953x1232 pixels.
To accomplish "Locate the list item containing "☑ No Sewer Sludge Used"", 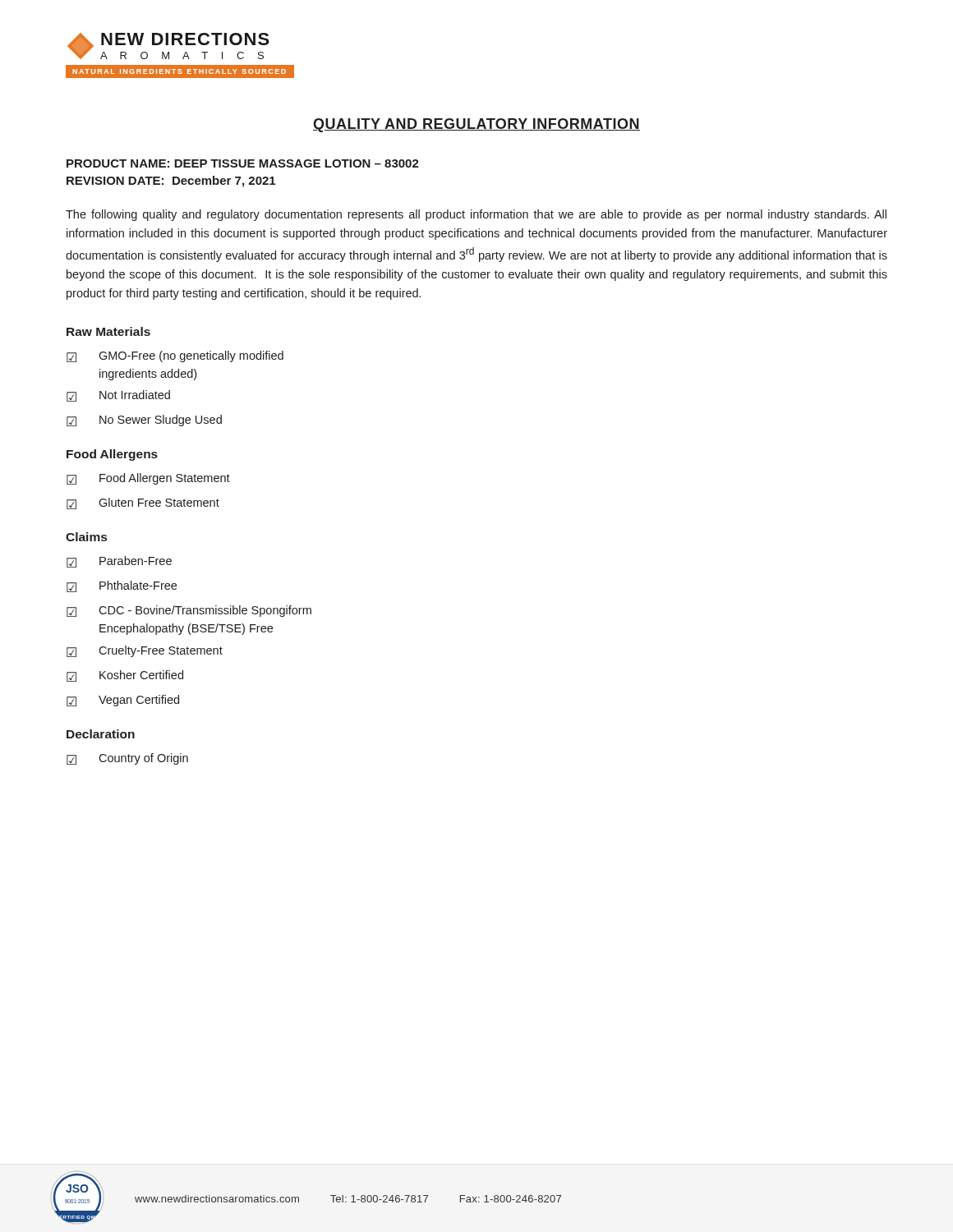I will [x=144, y=421].
